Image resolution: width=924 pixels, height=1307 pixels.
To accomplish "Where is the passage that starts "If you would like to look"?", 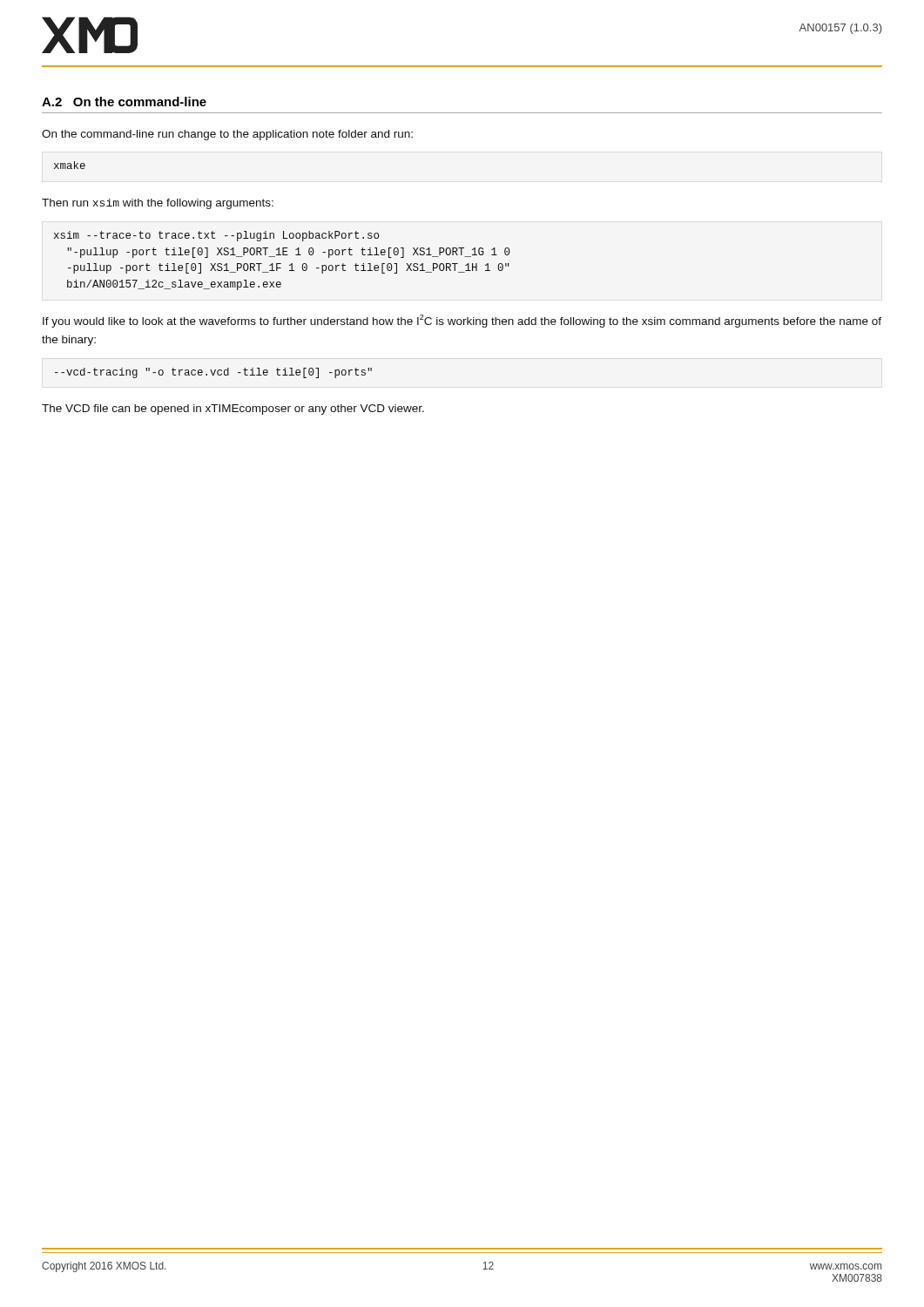I will 462,331.
